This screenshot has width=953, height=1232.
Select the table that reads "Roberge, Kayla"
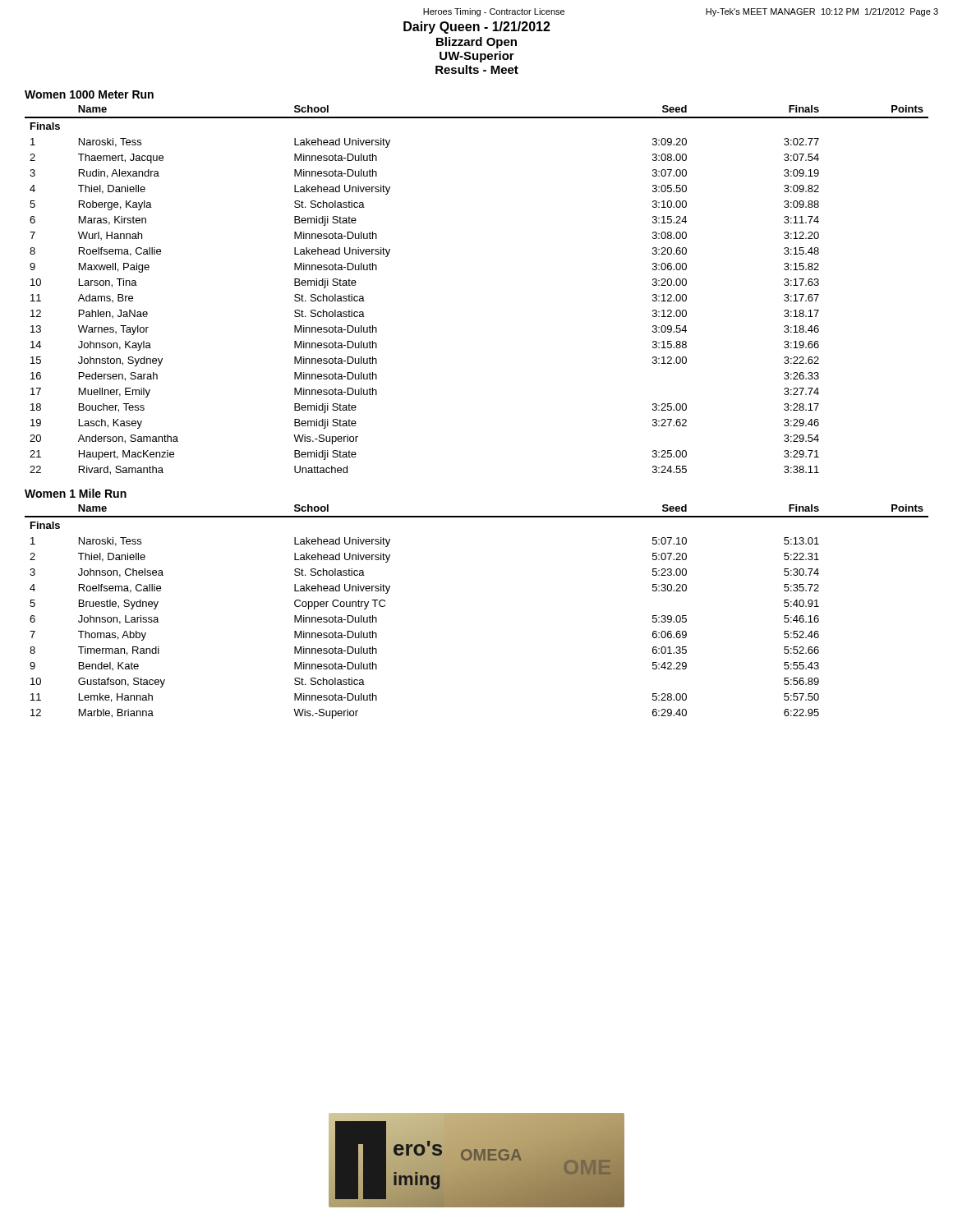pos(476,289)
